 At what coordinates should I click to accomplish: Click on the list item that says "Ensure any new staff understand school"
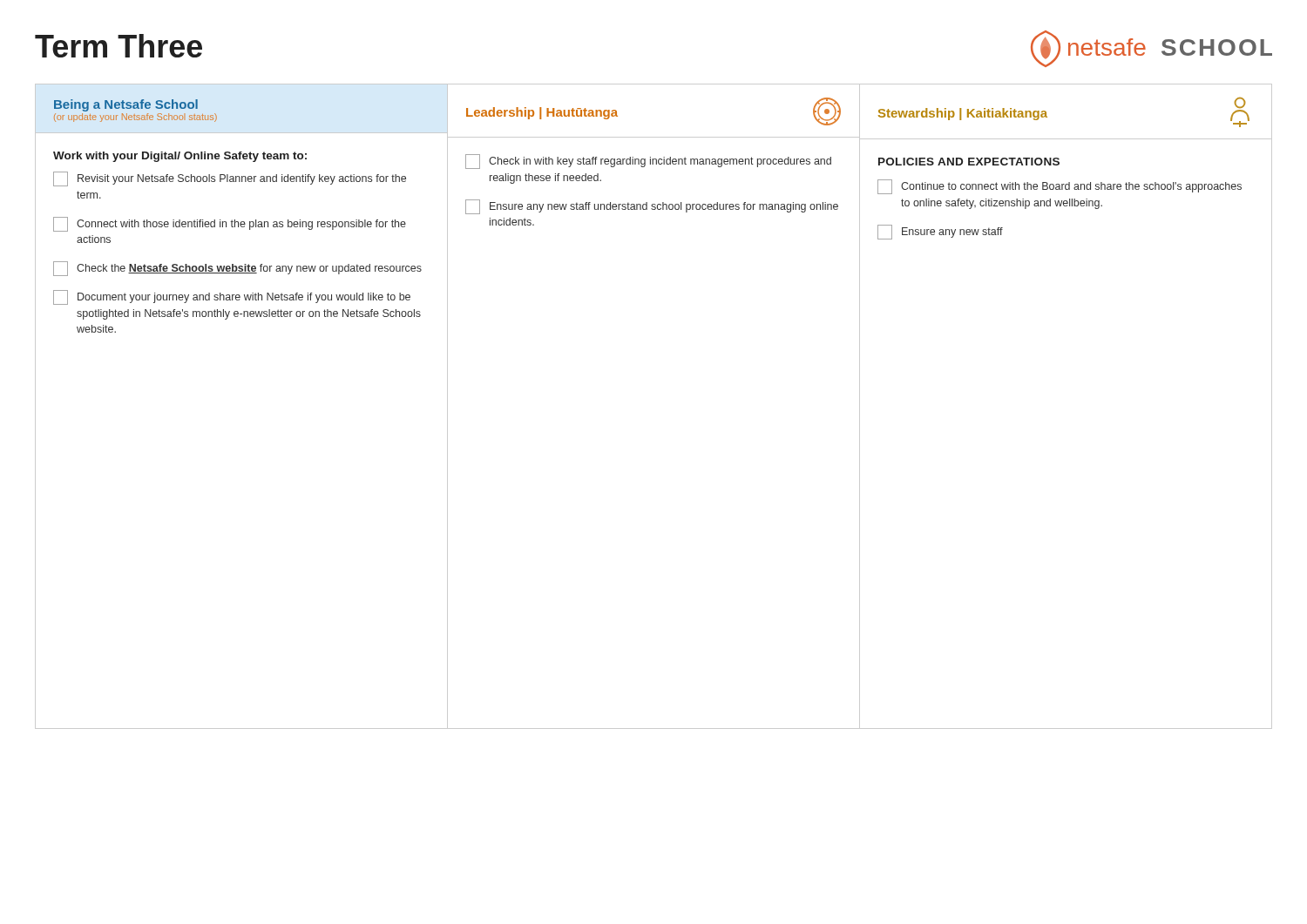click(x=654, y=214)
